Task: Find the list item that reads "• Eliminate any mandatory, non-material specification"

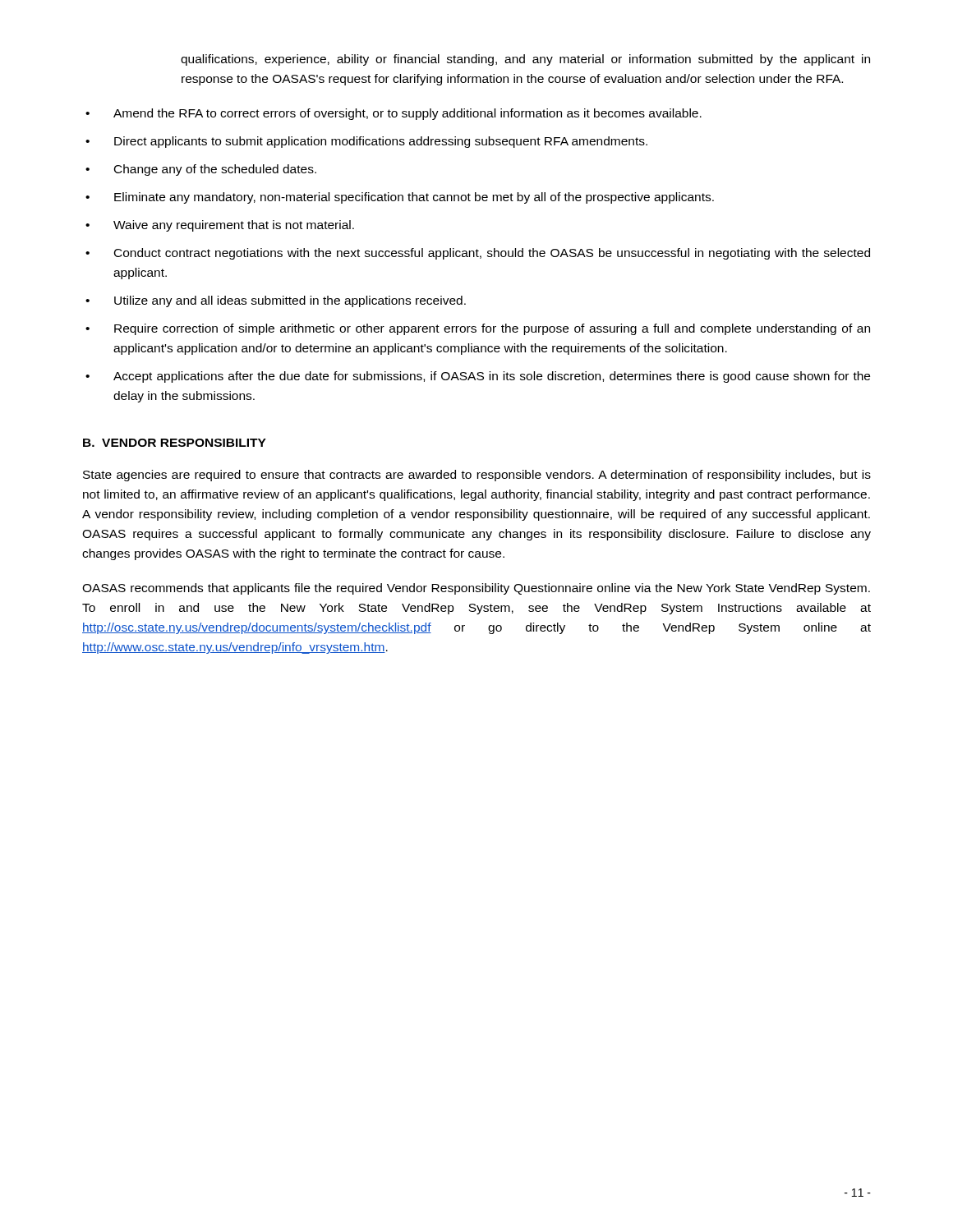Action: tap(476, 197)
